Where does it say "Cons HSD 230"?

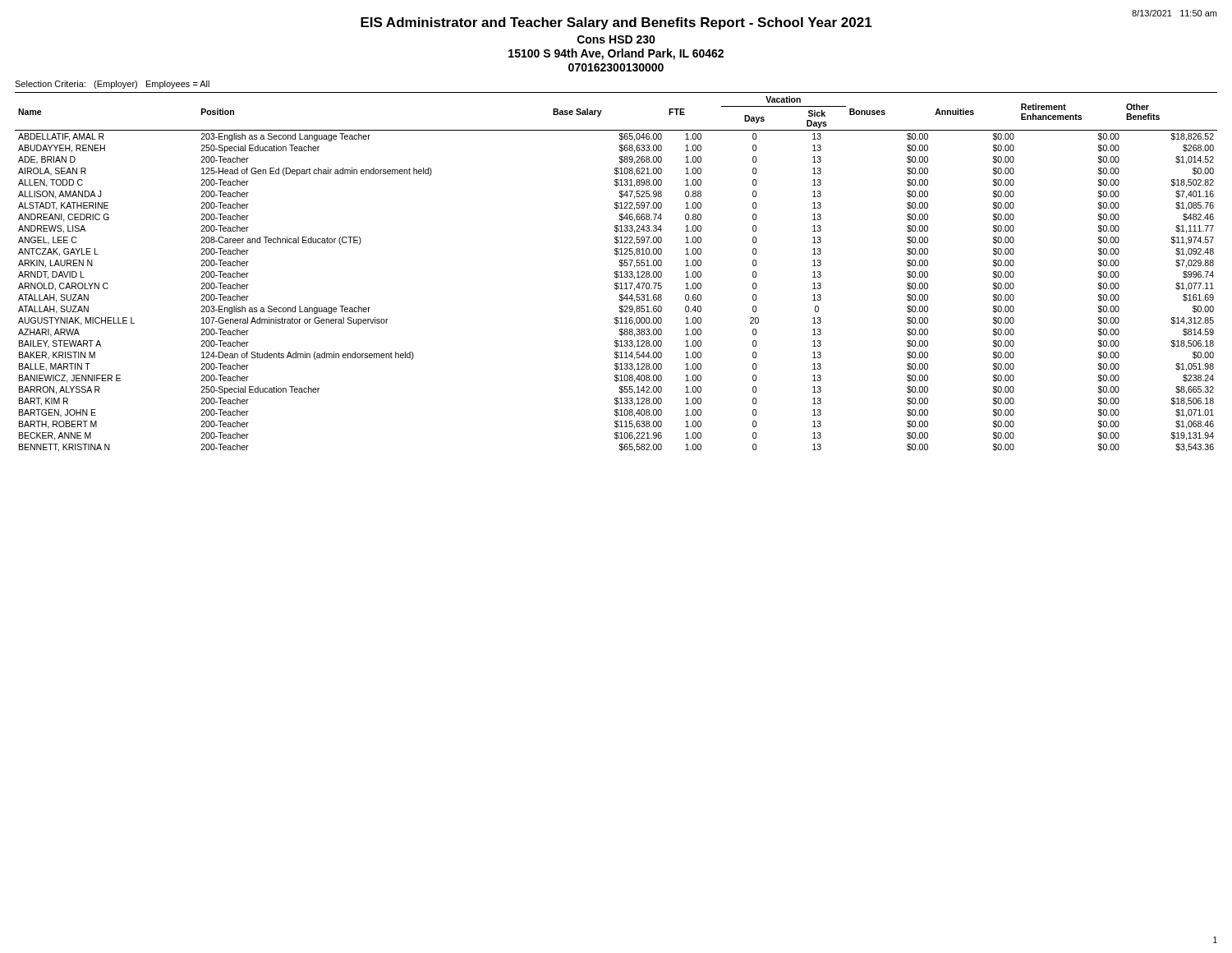[x=616, y=39]
